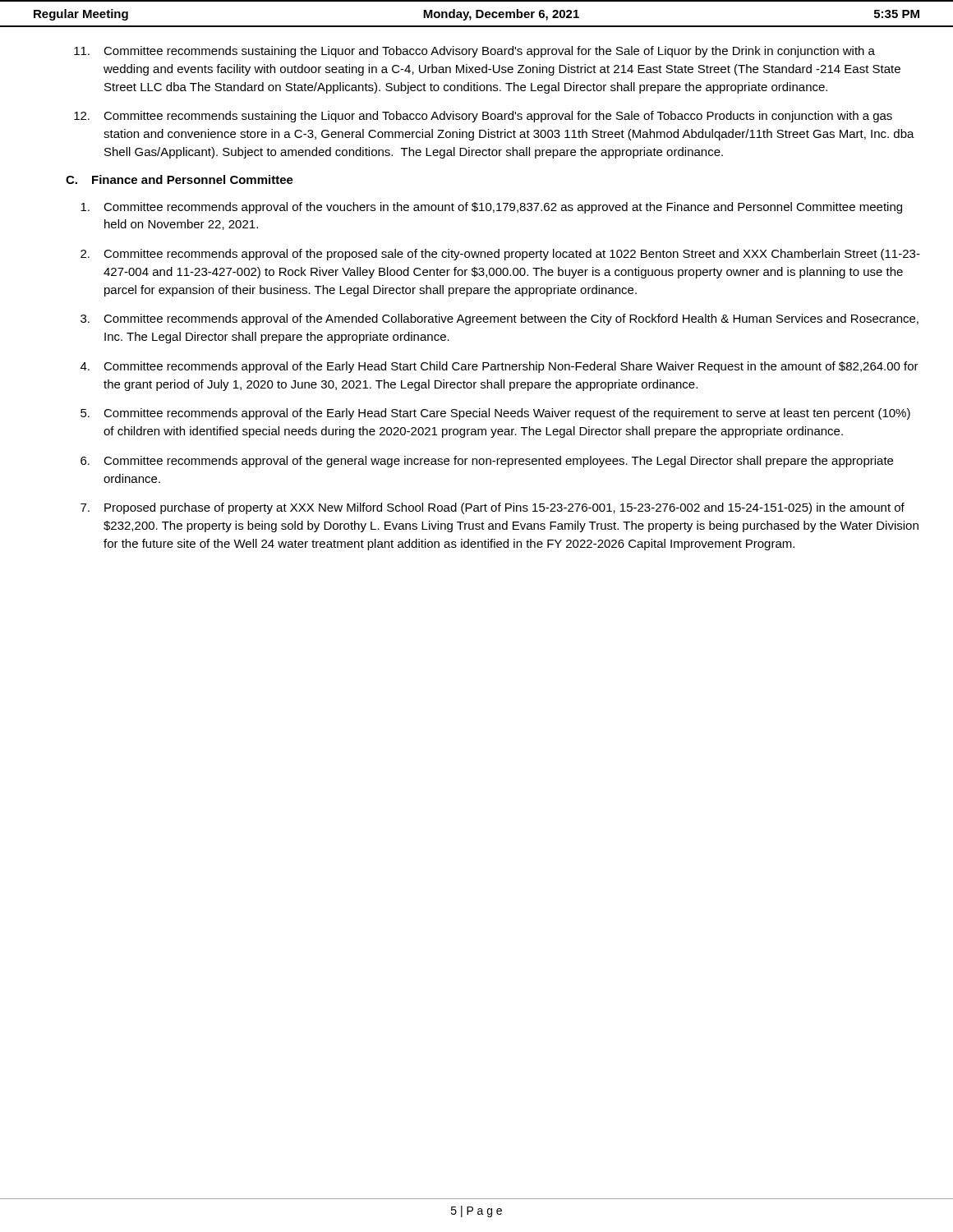Find the list item containing "12. Committee recommends sustaining the Liquor"

pos(476,134)
